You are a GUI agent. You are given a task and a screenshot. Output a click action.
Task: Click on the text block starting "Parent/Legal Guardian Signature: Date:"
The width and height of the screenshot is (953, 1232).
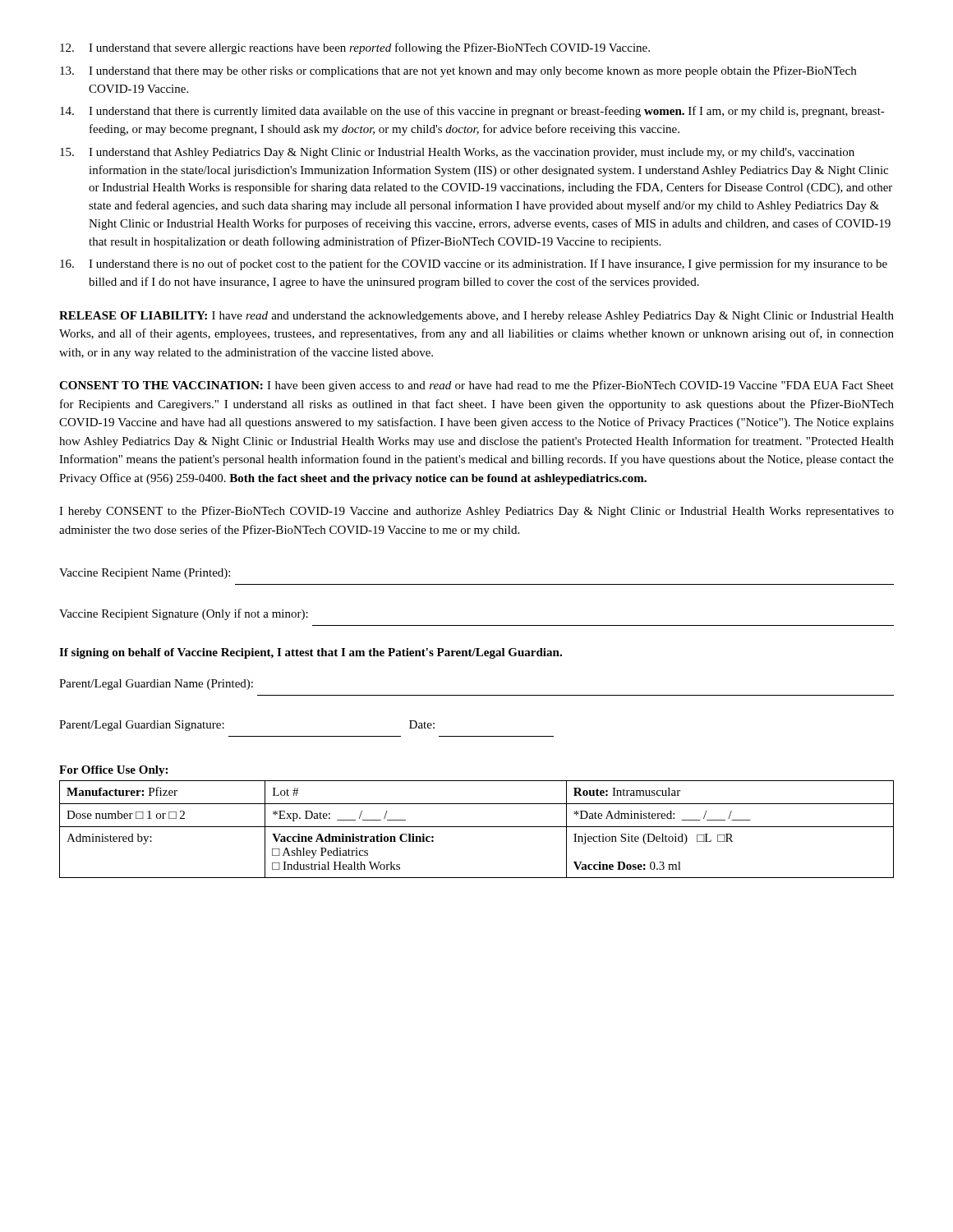point(476,724)
